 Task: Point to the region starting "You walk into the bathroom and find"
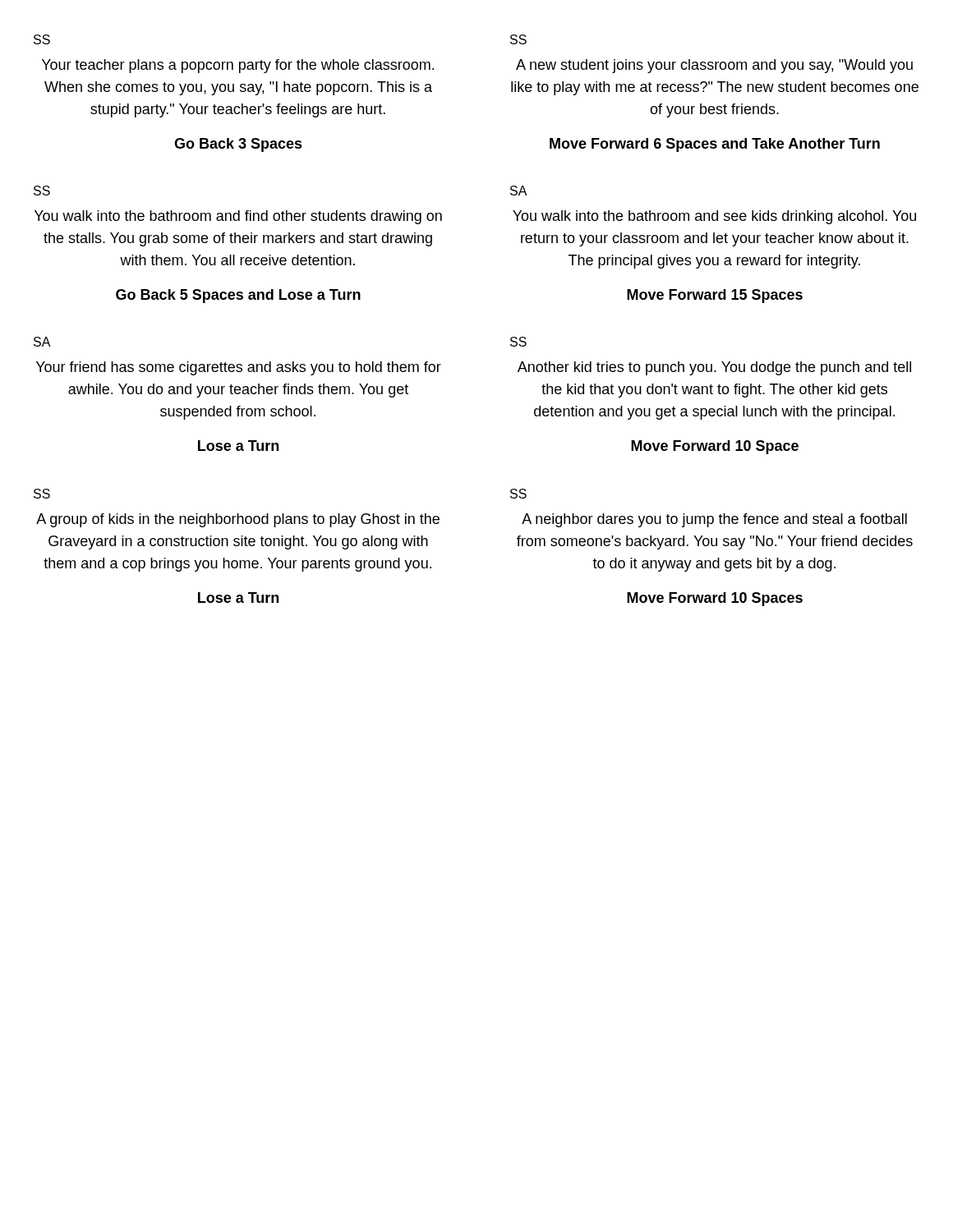[x=238, y=238]
